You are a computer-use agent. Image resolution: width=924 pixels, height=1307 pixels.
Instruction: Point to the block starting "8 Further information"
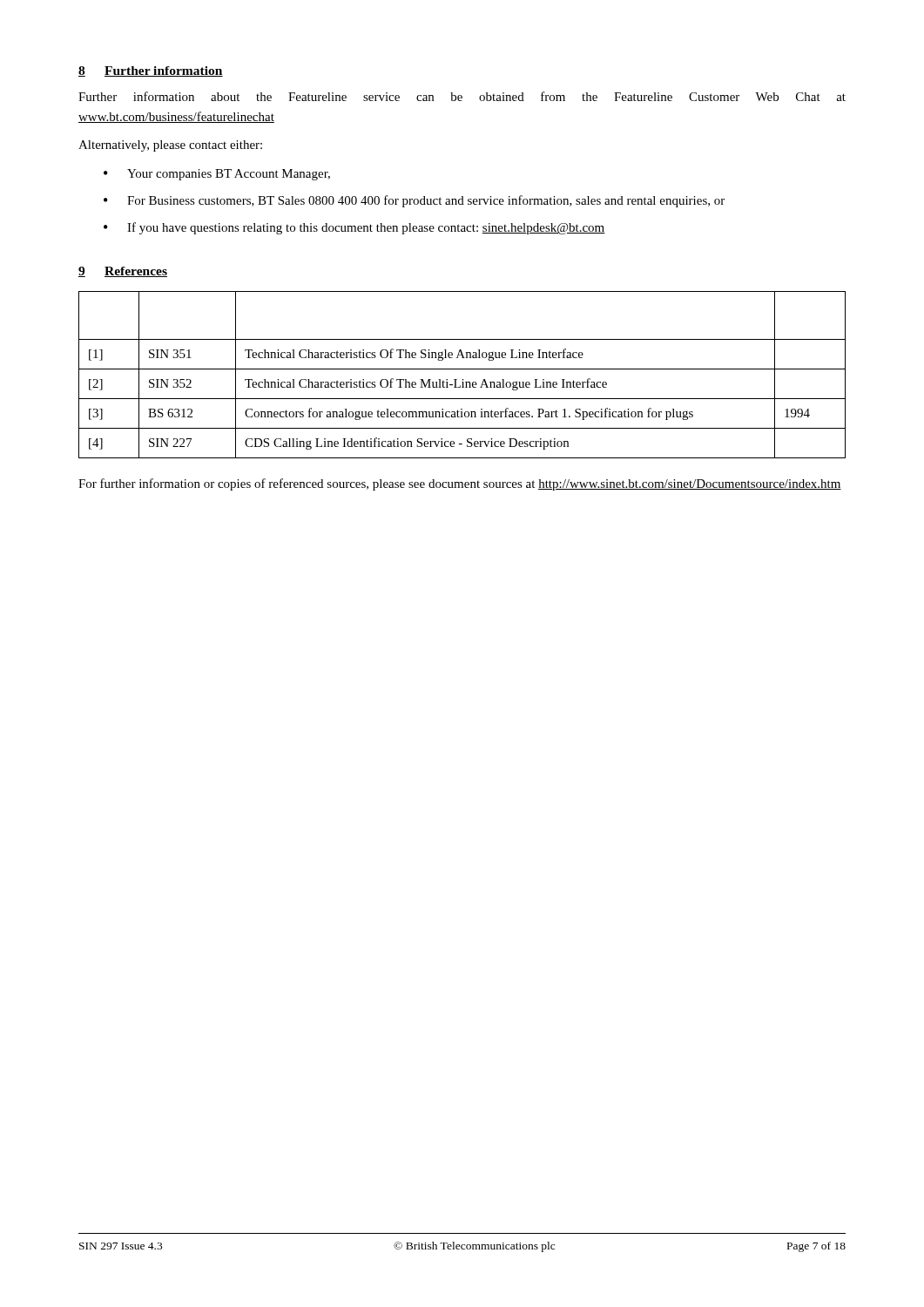point(150,71)
